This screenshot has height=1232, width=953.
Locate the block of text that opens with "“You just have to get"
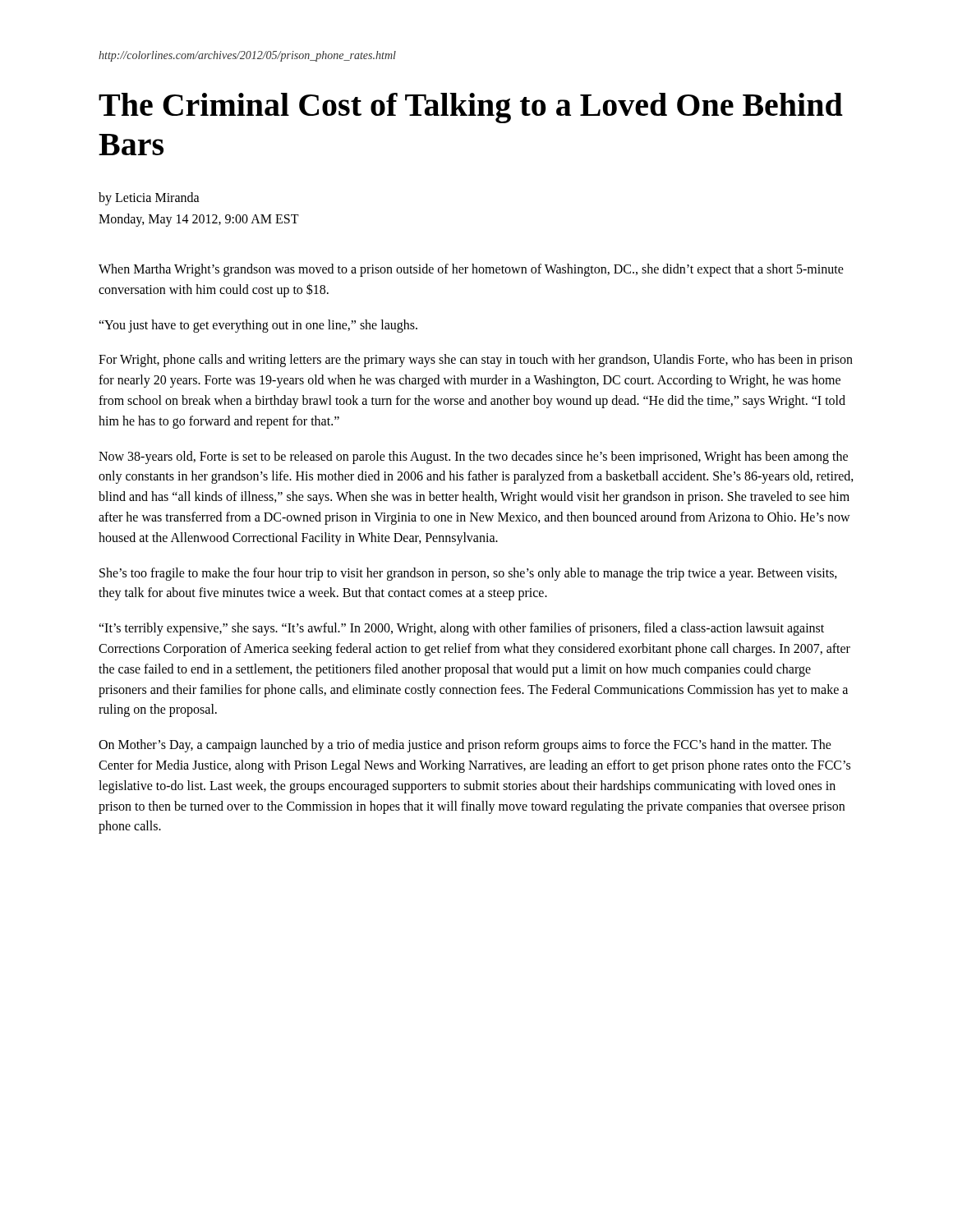[x=258, y=325]
